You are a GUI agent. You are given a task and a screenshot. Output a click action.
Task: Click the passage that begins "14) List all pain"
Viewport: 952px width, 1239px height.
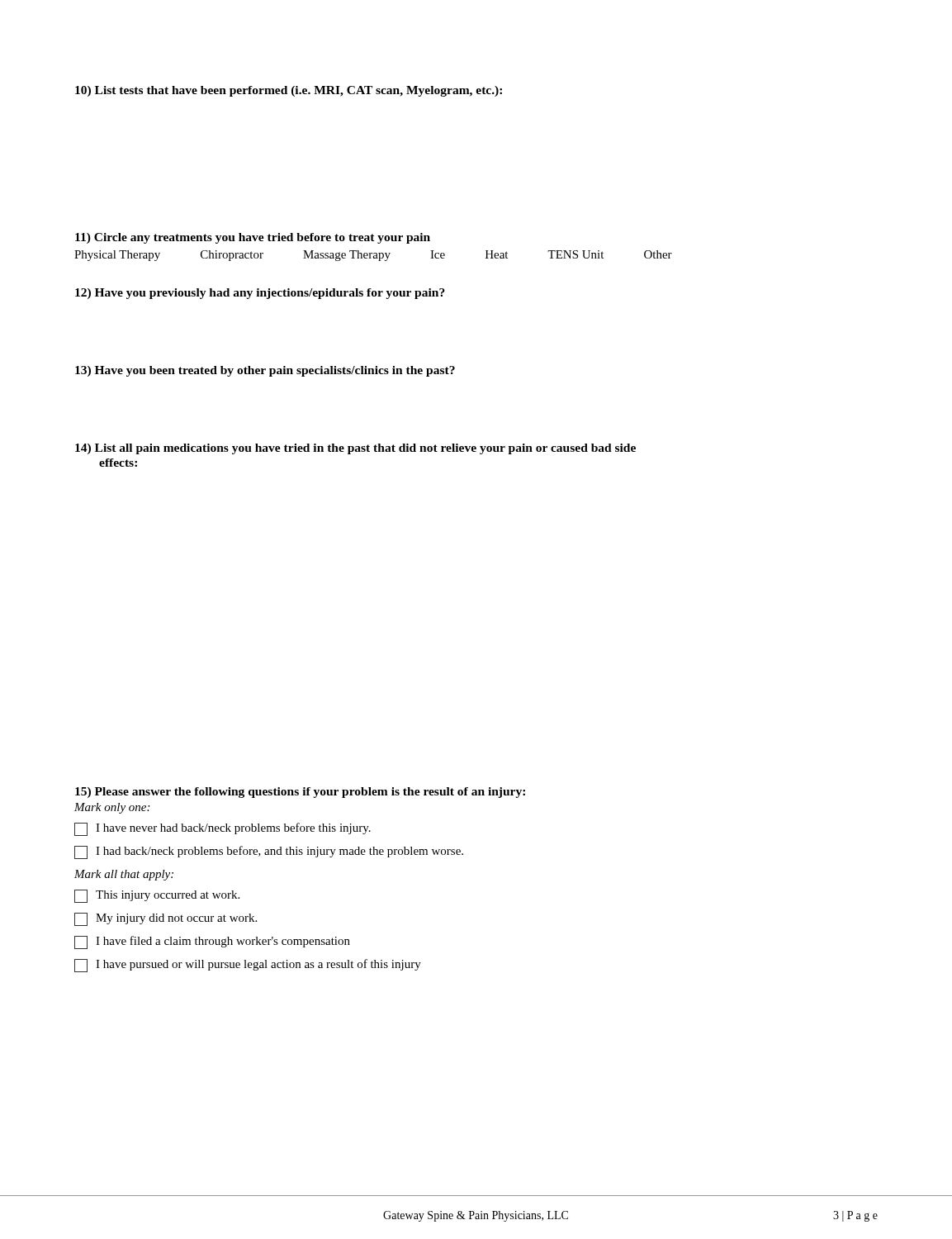coord(355,449)
